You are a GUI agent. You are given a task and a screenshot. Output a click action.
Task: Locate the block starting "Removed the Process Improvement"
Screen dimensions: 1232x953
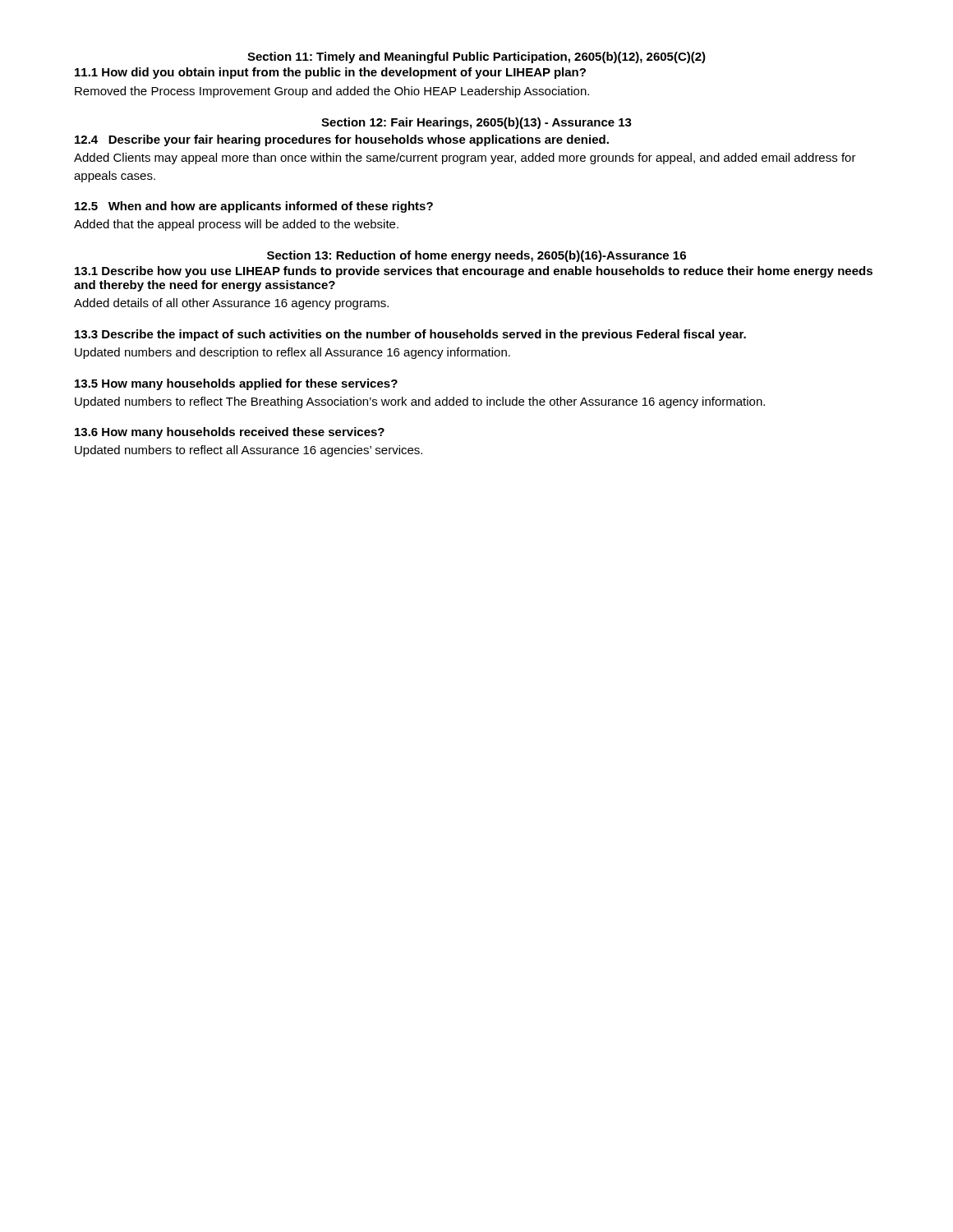tap(332, 91)
